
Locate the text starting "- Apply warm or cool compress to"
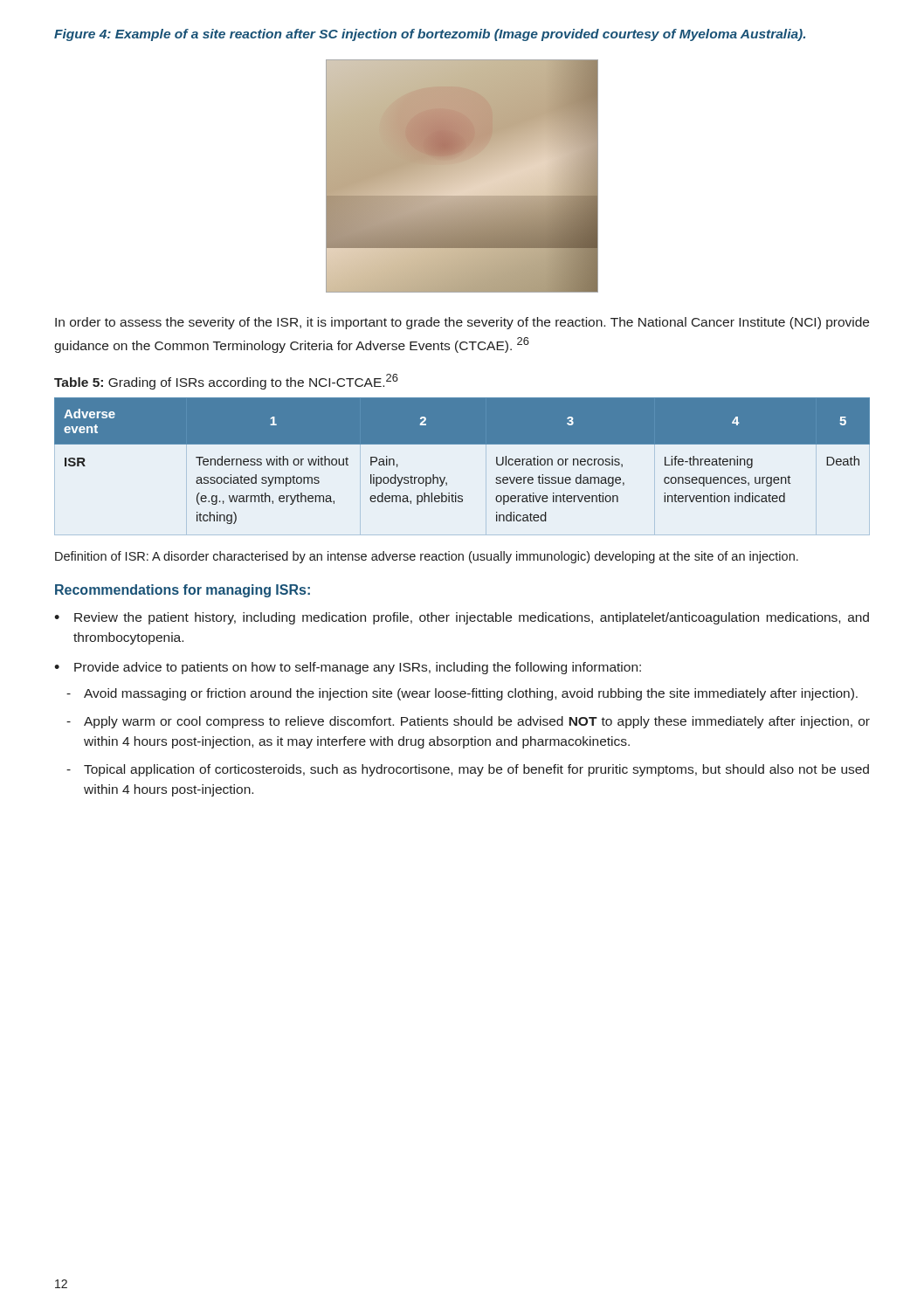pyautogui.click(x=468, y=731)
